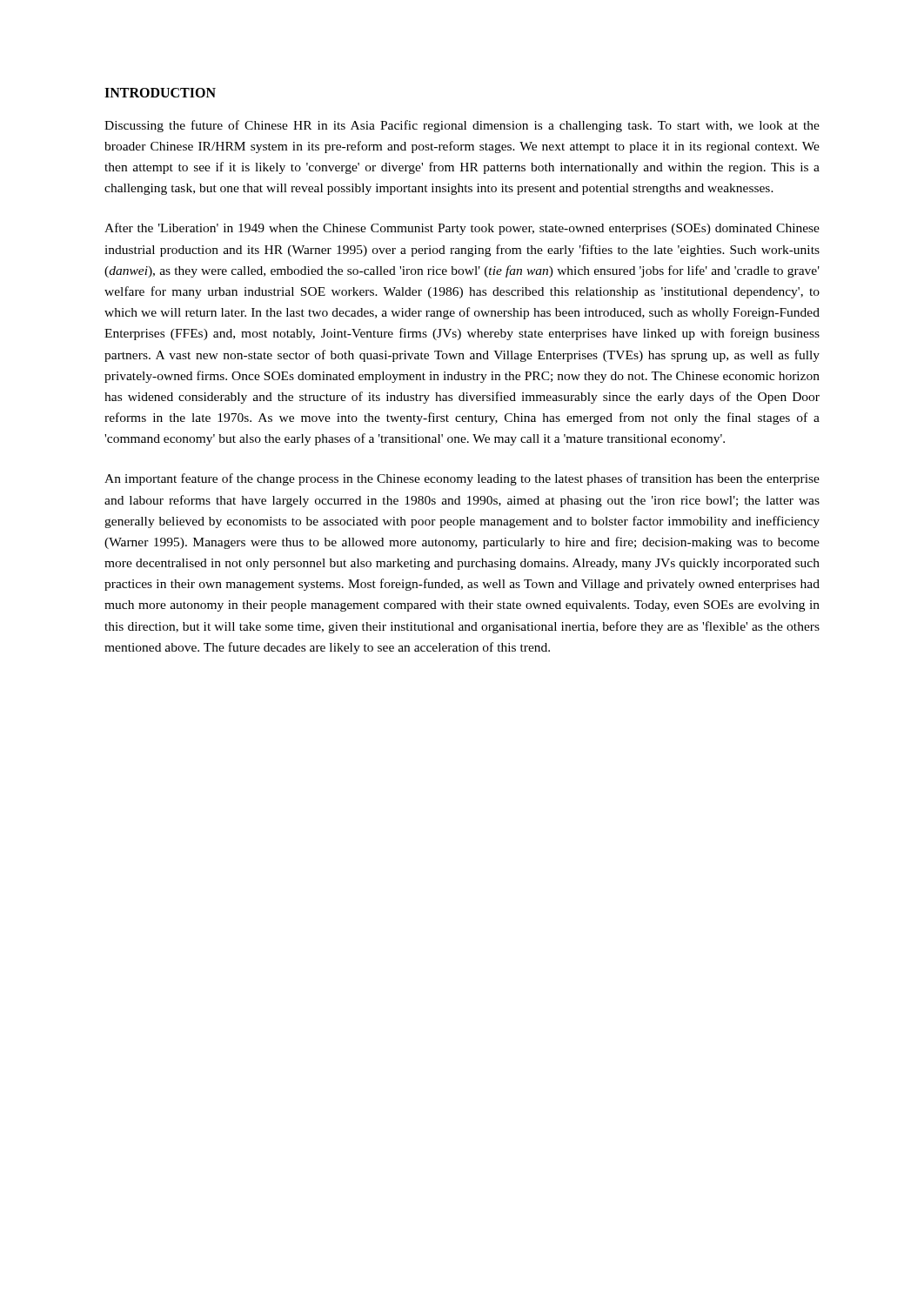This screenshot has height=1305, width=924.
Task: Find the element starting "Discussing the future of Chinese HR"
Action: pos(462,156)
